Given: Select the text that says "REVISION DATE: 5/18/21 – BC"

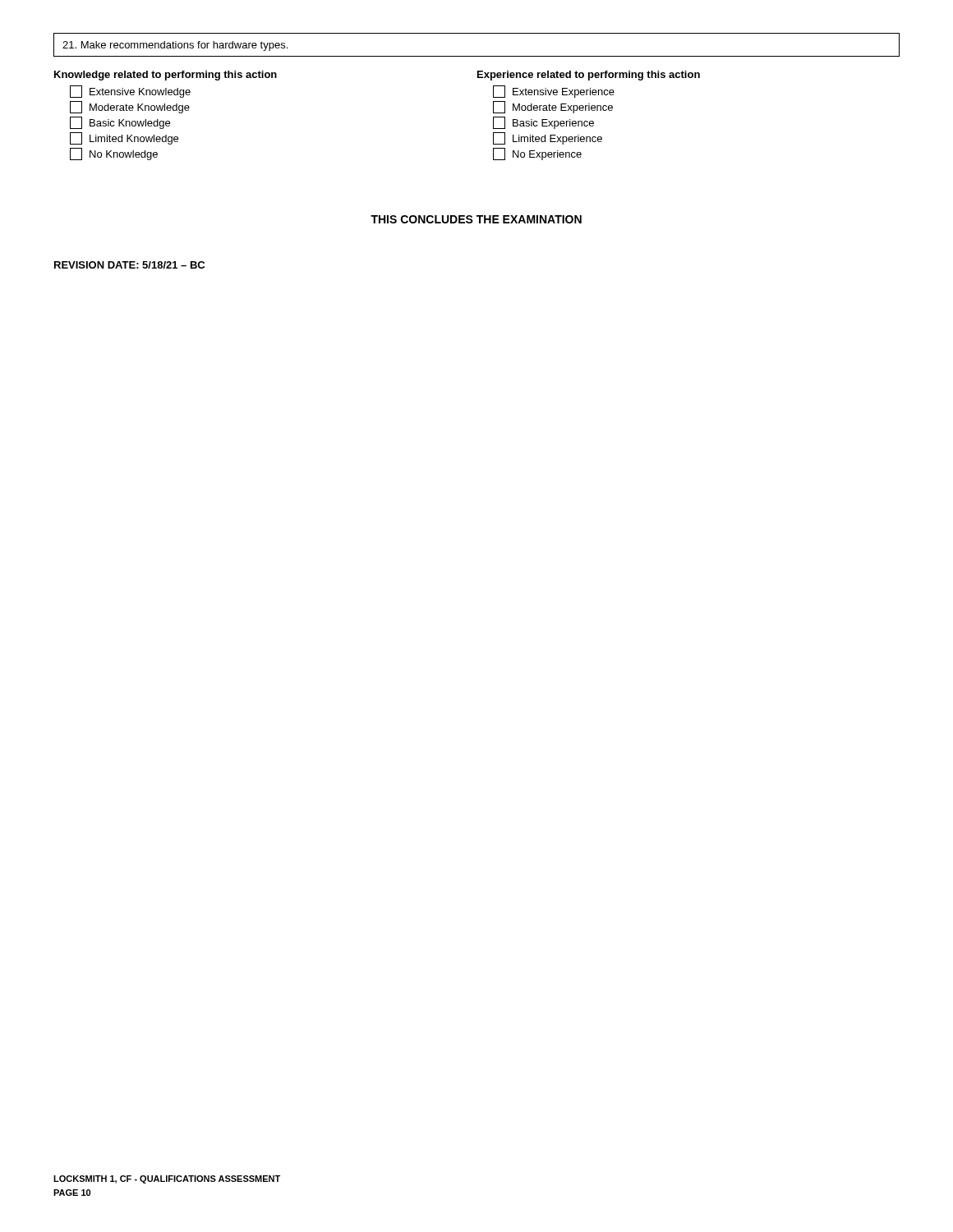Looking at the screenshot, I should [x=129, y=265].
